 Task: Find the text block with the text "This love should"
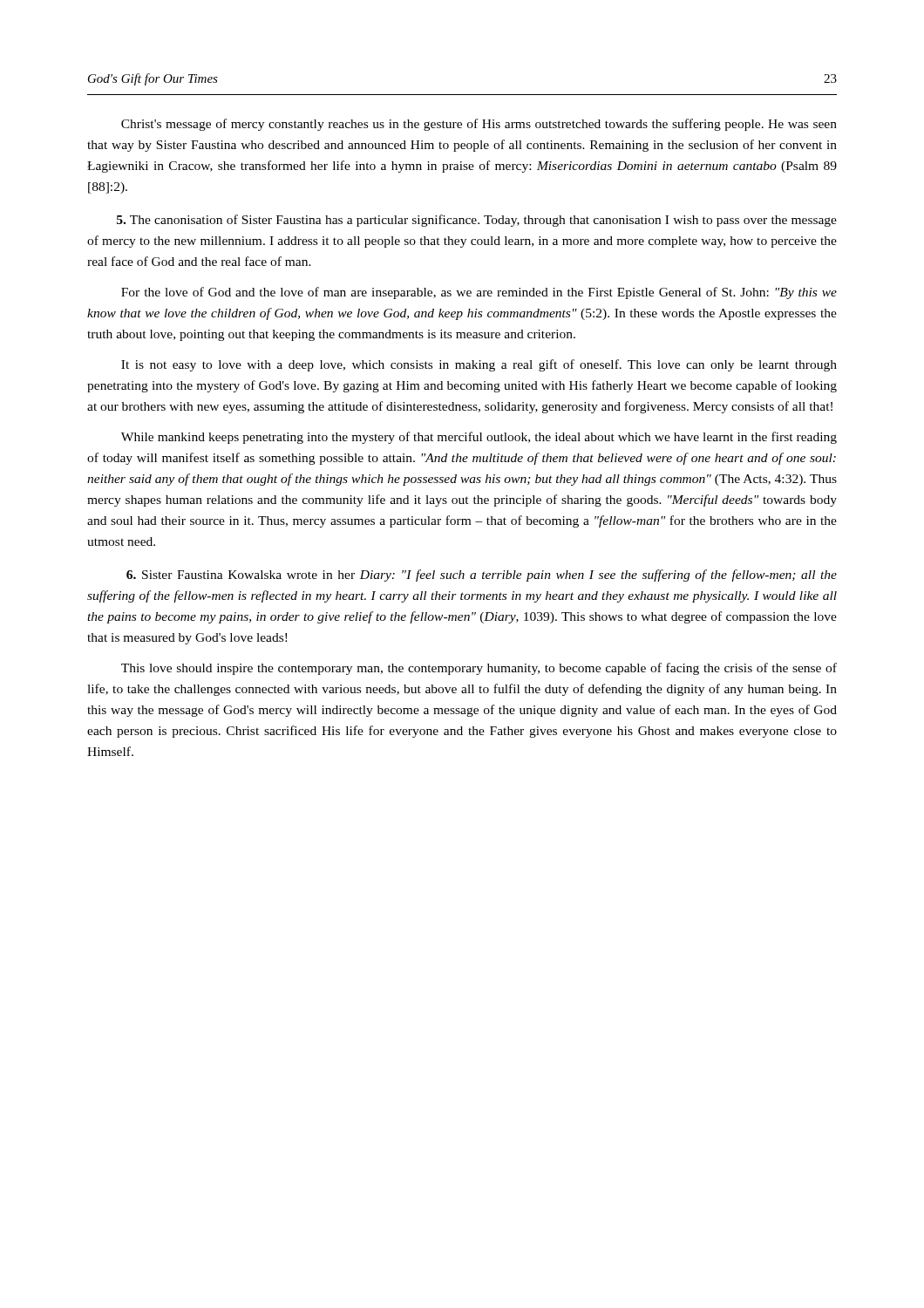pyautogui.click(x=462, y=710)
